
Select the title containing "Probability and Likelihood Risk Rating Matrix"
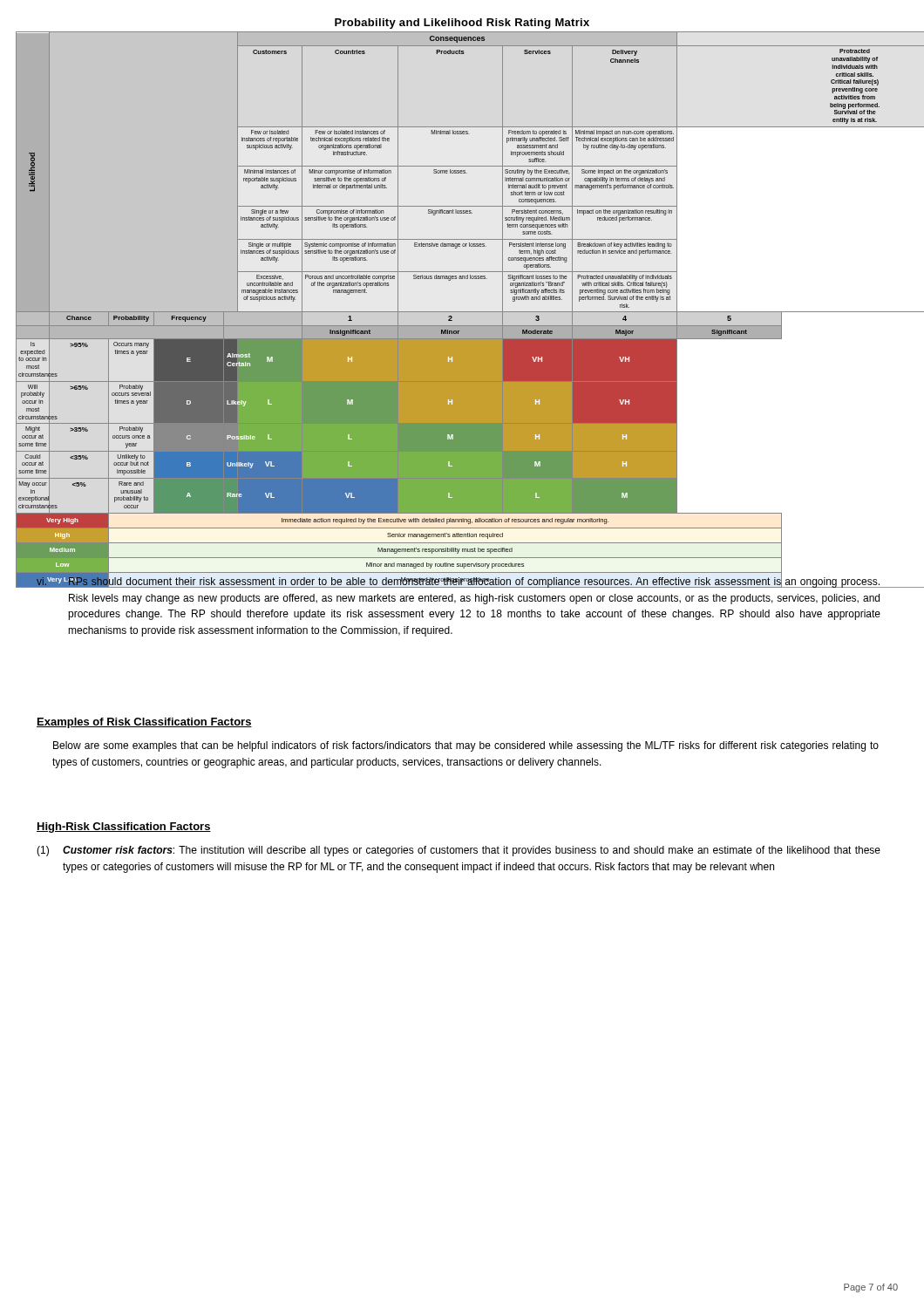pos(462,22)
